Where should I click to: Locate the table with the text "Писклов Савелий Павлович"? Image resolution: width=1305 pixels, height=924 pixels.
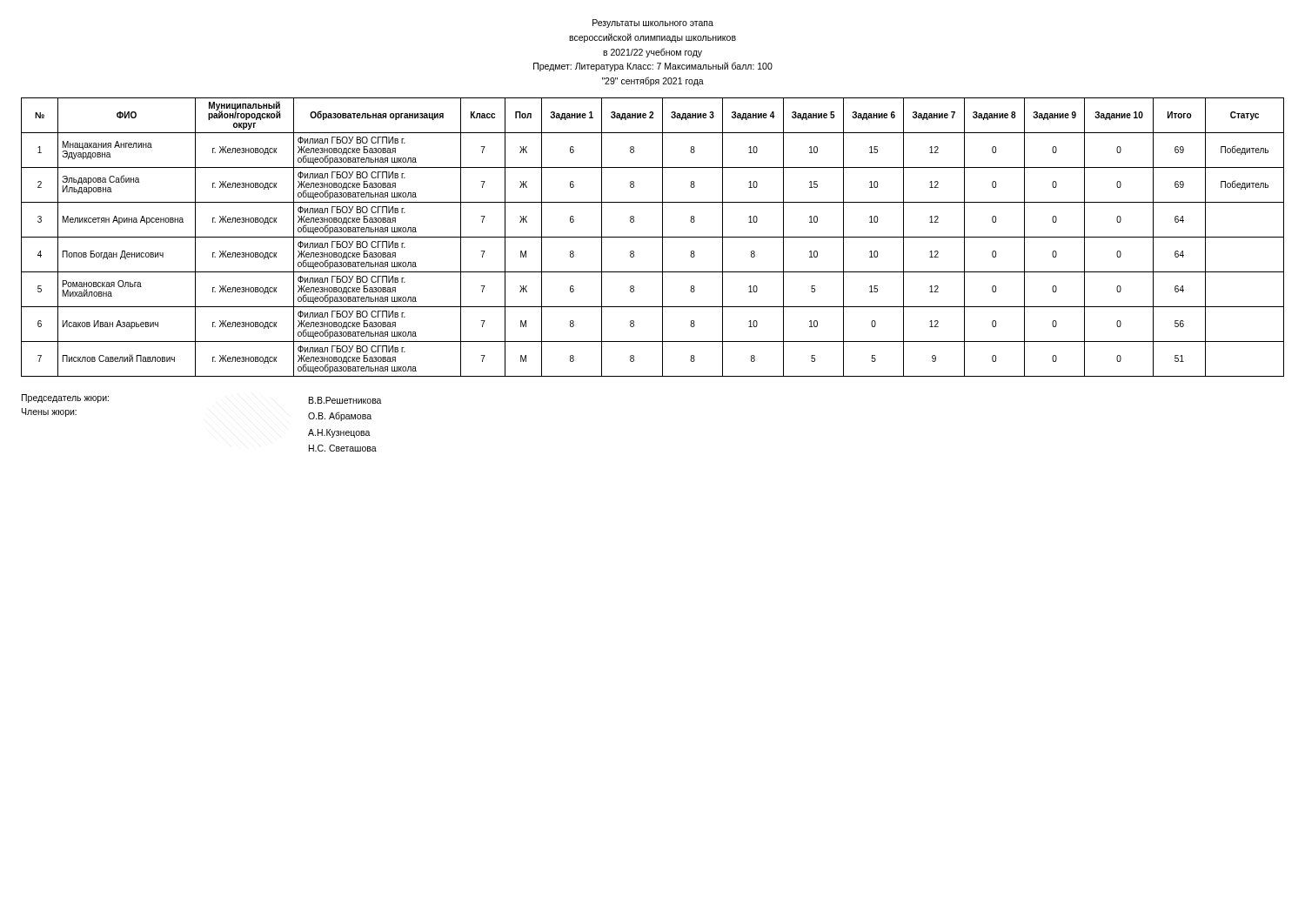[652, 237]
